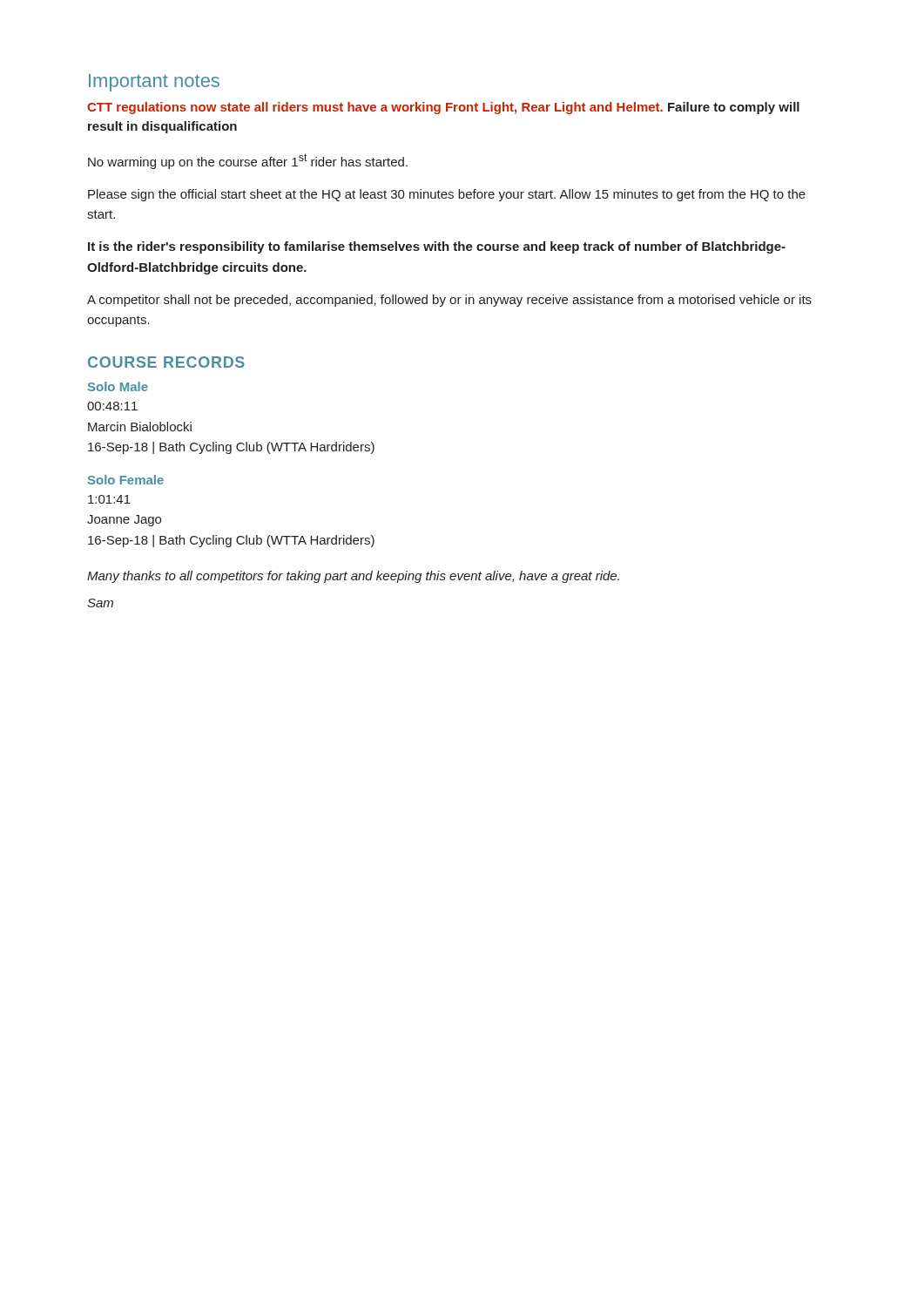Where is the passage that starts "CTT regulations now state all"?
924x1307 pixels.
point(462,117)
